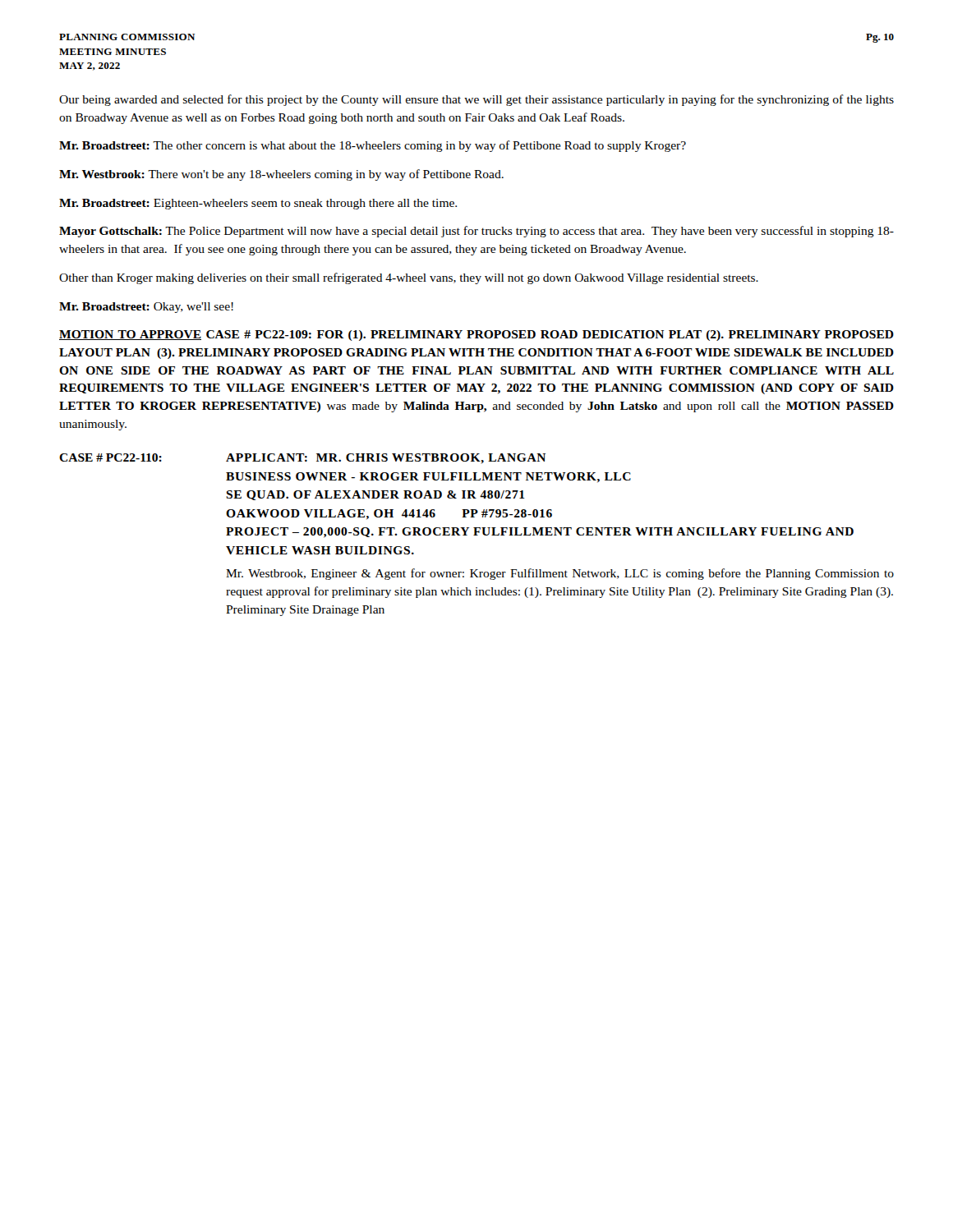
Task: Click on the text block that reads "Mr. Westbrook: There won't be any"
Action: [282, 174]
